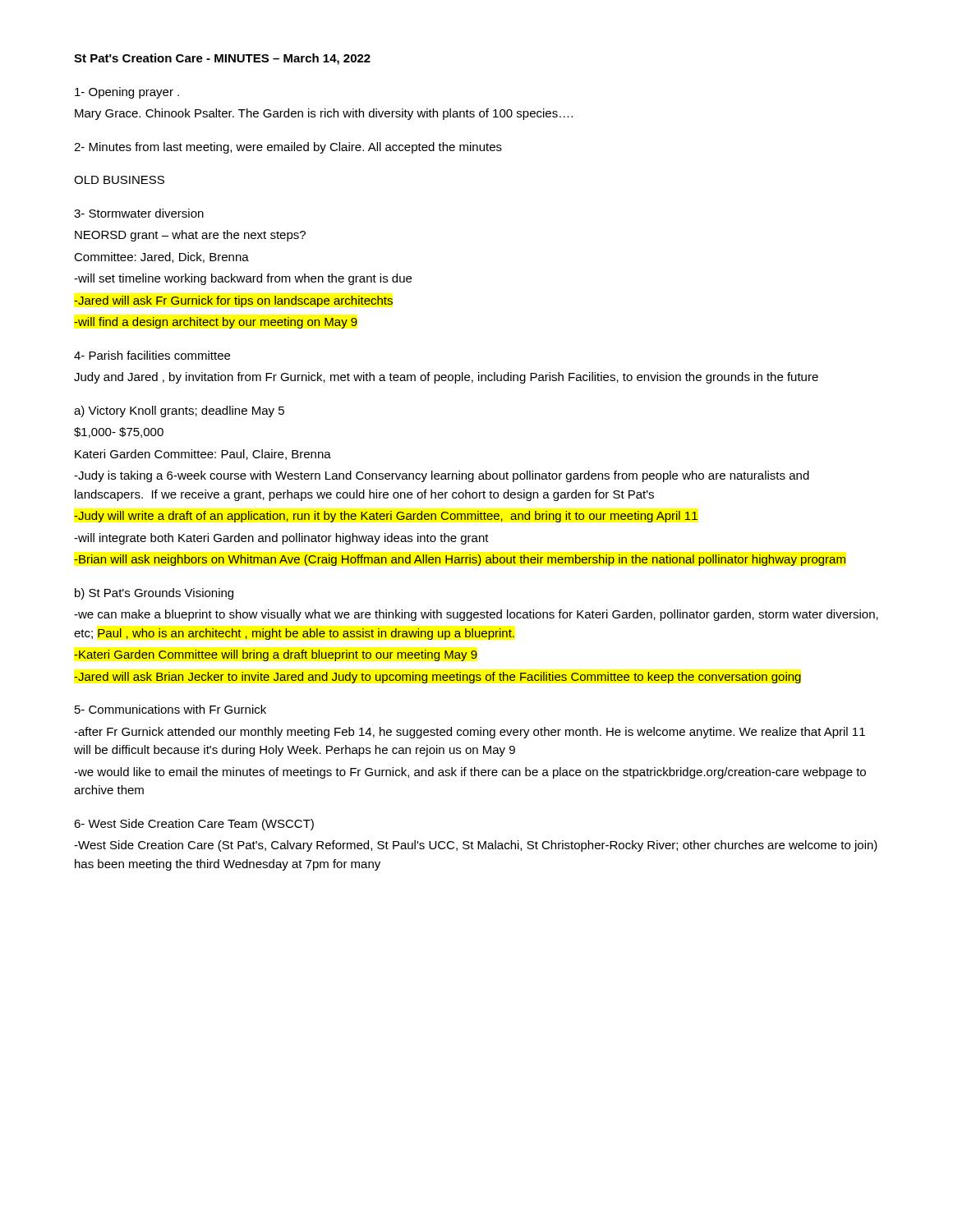The height and width of the screenshot is (1232, 953).
Task: Point to the block beginning "1- Opening prayer . Mary Grace. Chinook"
Action: 476,103
